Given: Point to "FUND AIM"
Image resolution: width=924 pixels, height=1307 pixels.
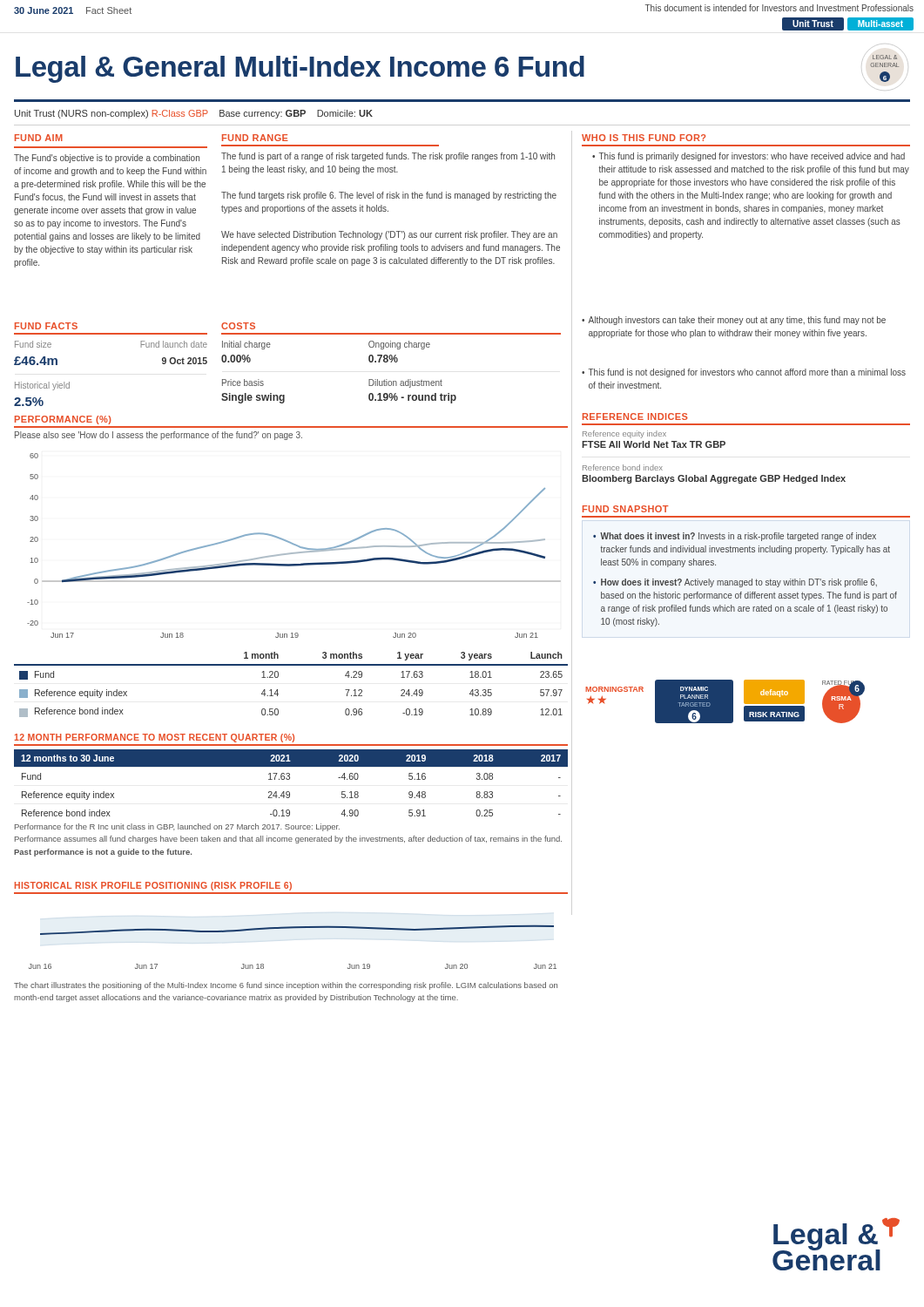Looking at the screenshot, I should coord(39,138).
